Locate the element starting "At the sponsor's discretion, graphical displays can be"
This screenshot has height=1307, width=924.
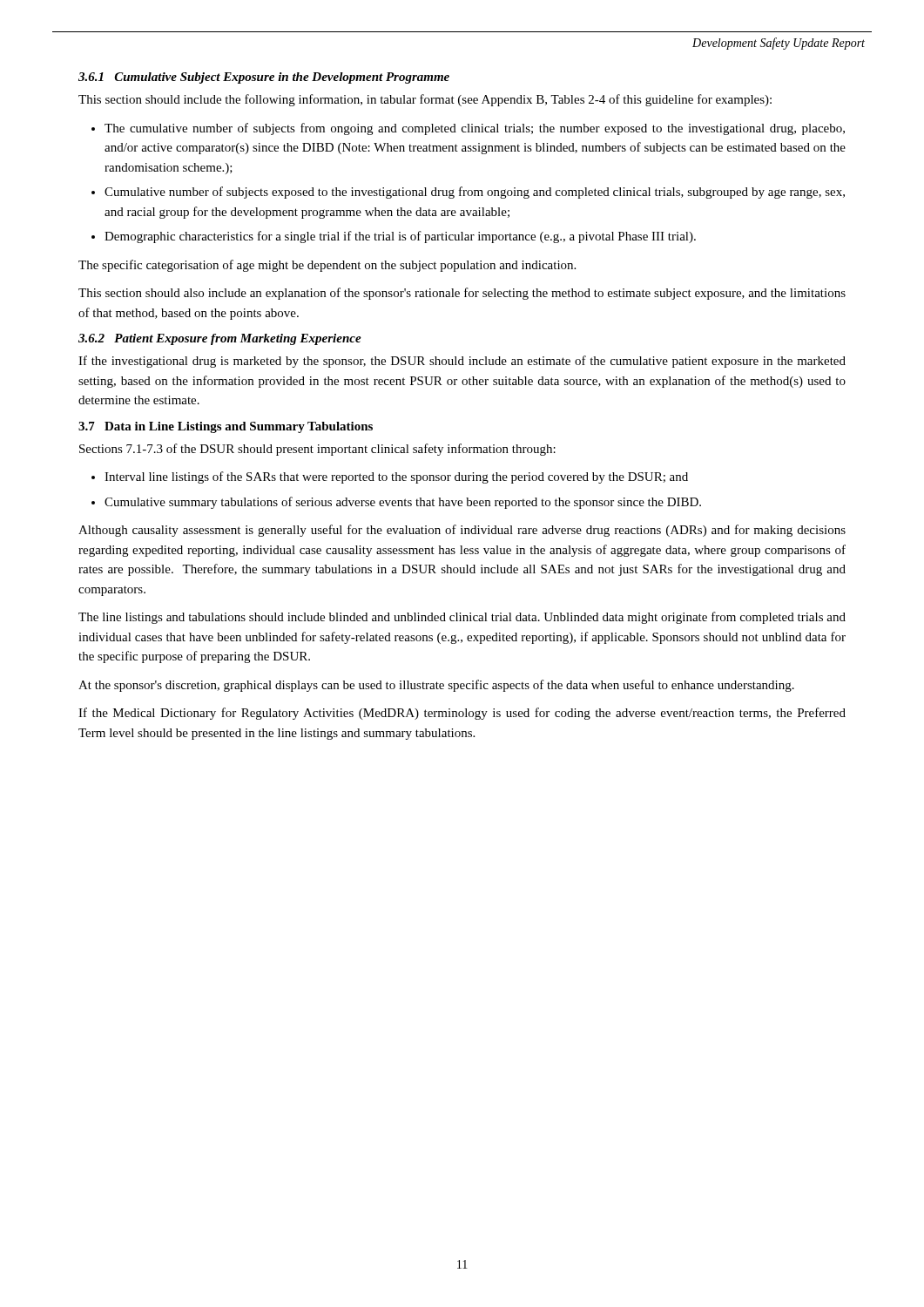[x=462, y=685]
